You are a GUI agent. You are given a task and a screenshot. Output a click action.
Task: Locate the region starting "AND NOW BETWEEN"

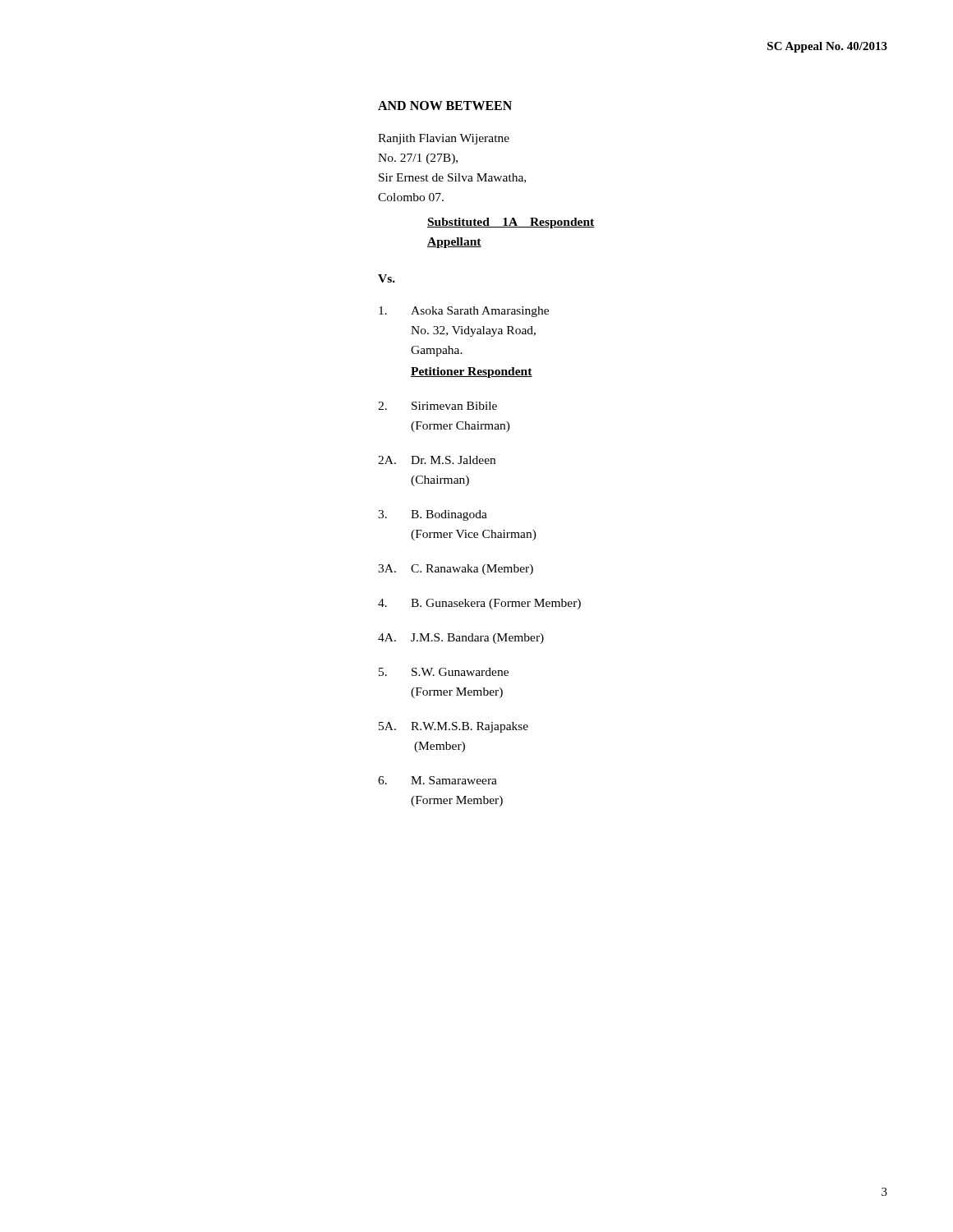tap(445, 106)
